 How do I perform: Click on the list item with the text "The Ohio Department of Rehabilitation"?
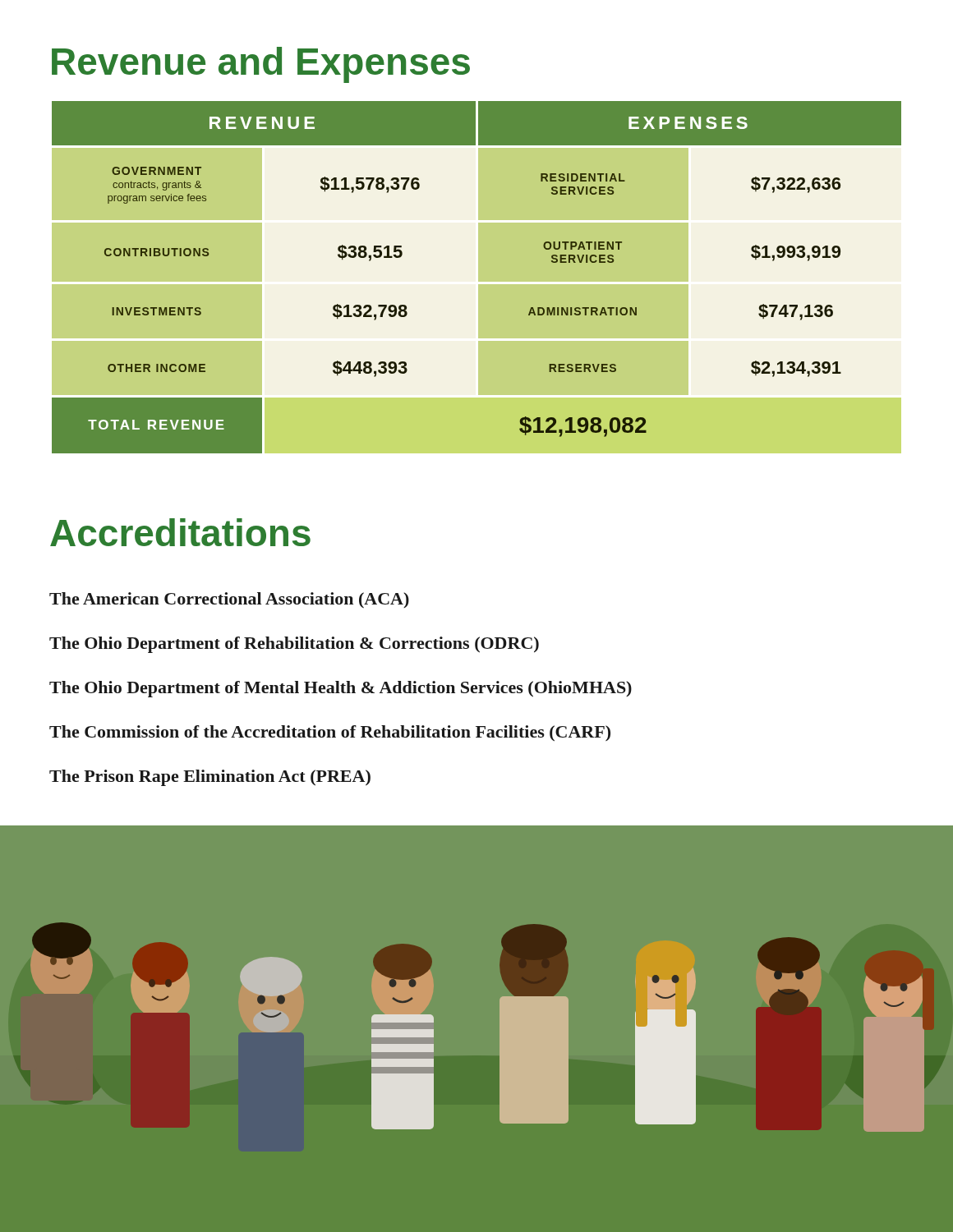tap(294, 643)
